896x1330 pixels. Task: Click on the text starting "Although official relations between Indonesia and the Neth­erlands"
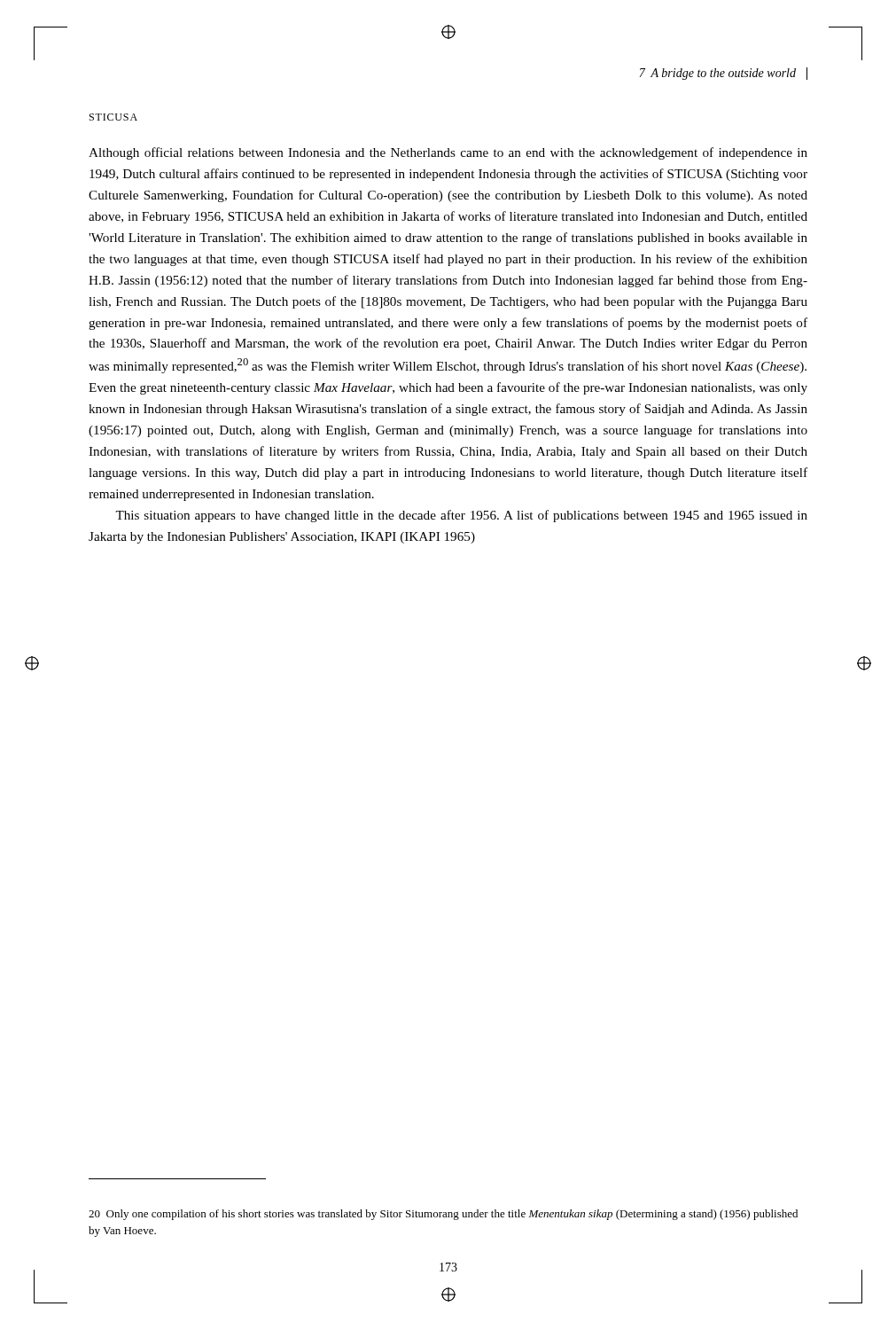[x=448, y=344]
